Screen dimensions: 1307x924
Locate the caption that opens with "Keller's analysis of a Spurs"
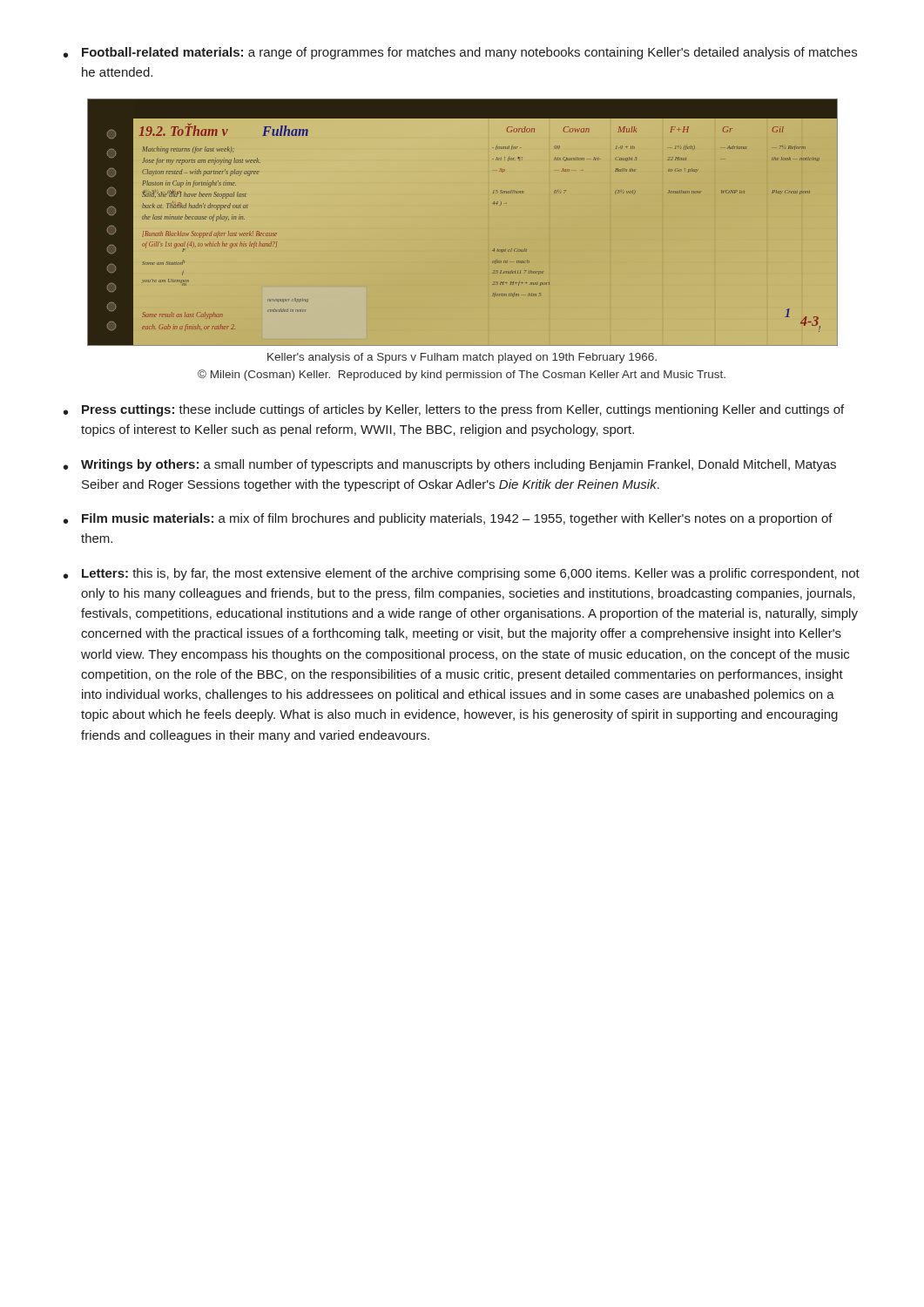462,365
